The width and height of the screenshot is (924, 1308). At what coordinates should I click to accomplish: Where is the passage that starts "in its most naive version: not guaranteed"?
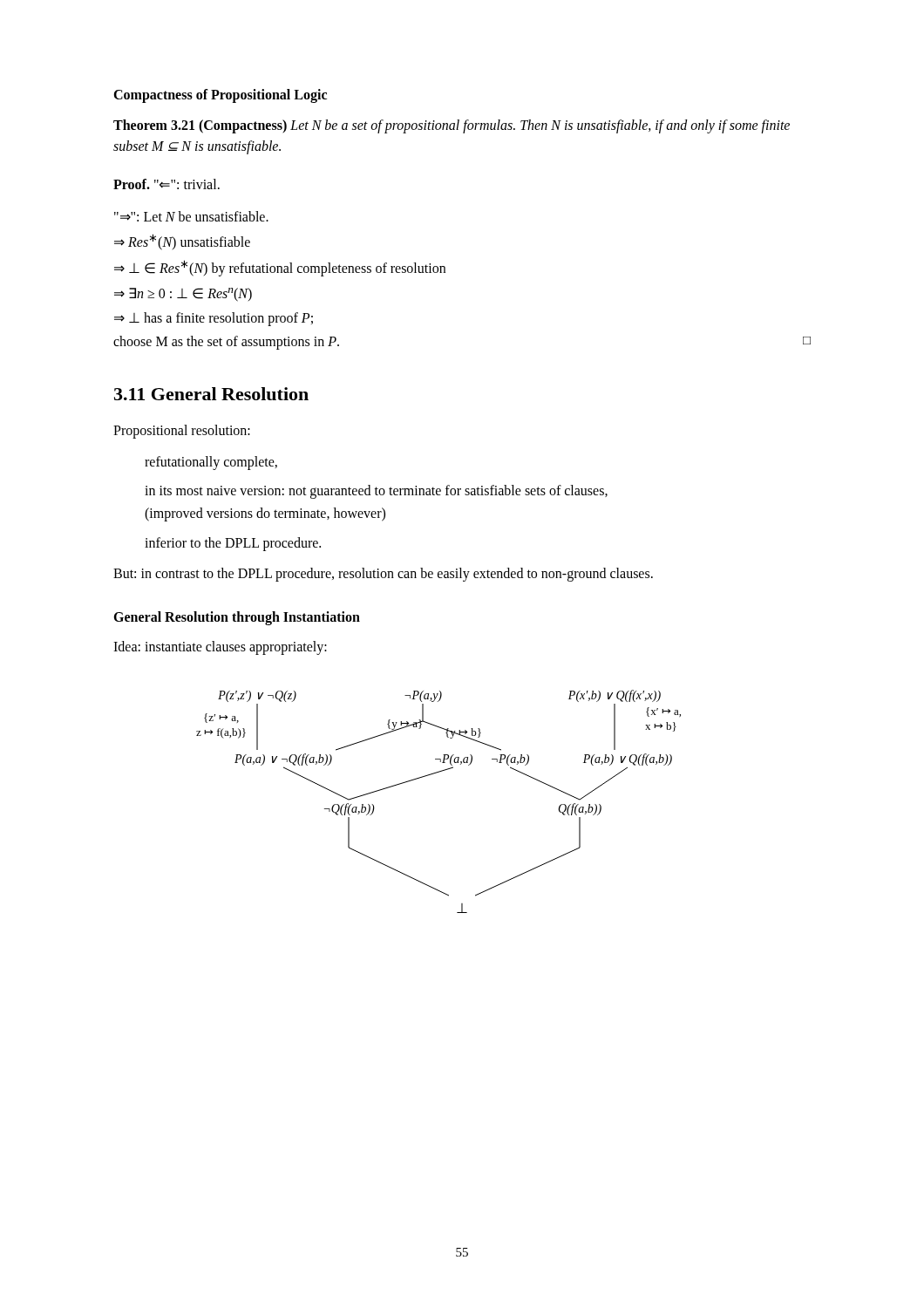(376, 502)
